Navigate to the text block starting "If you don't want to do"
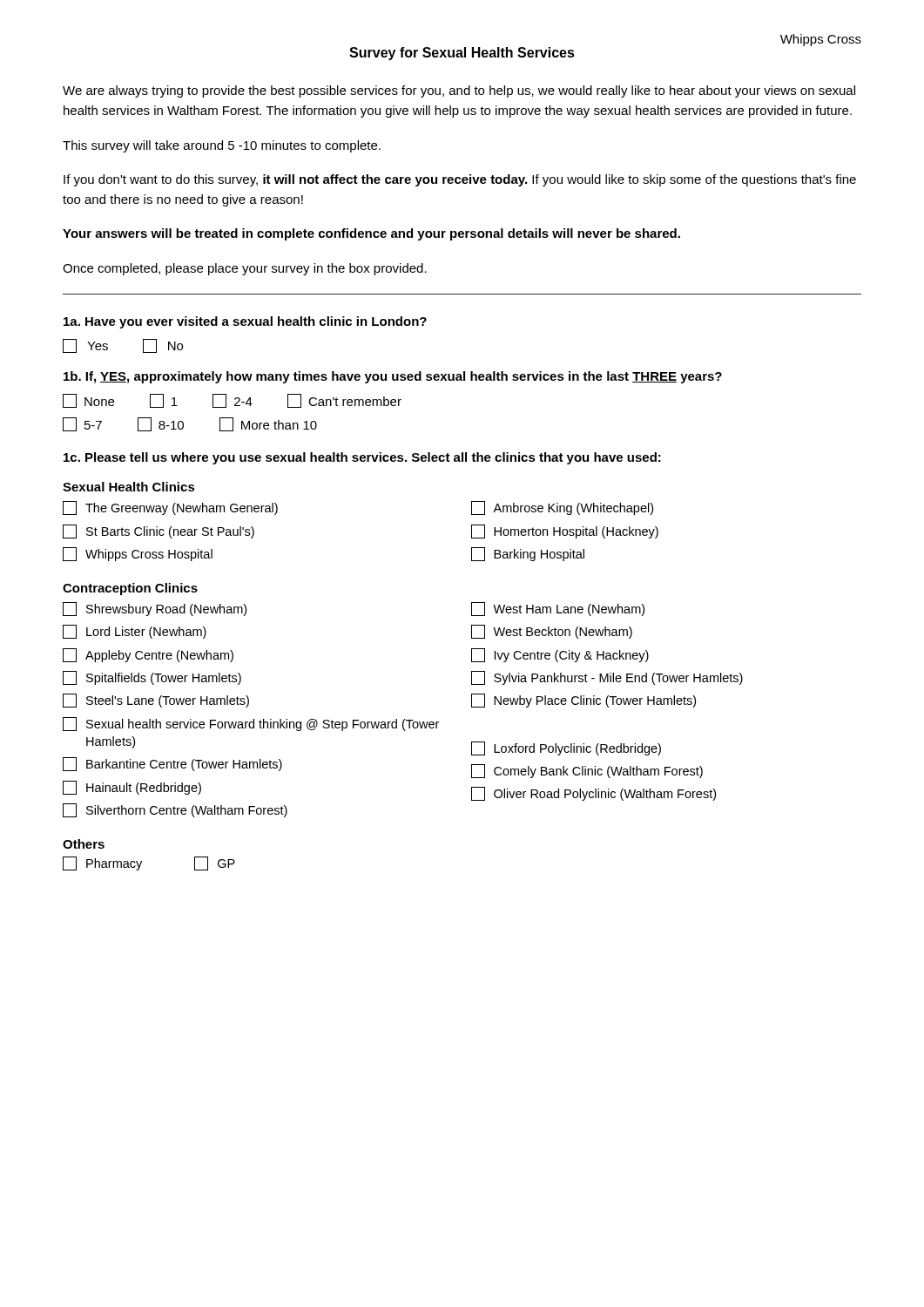 (x=460, y=189)
